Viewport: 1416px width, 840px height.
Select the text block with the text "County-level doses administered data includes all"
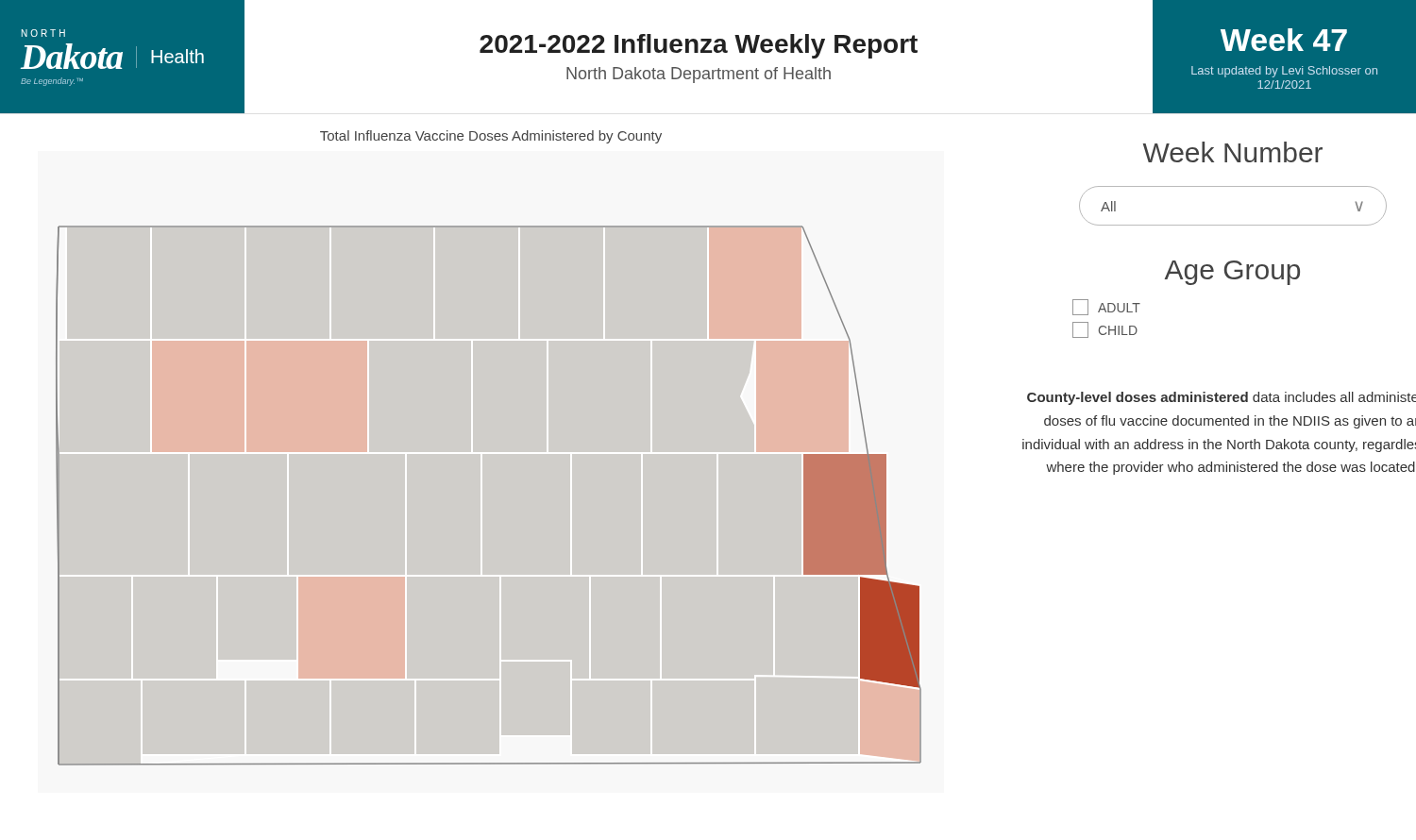(1219, 432)
